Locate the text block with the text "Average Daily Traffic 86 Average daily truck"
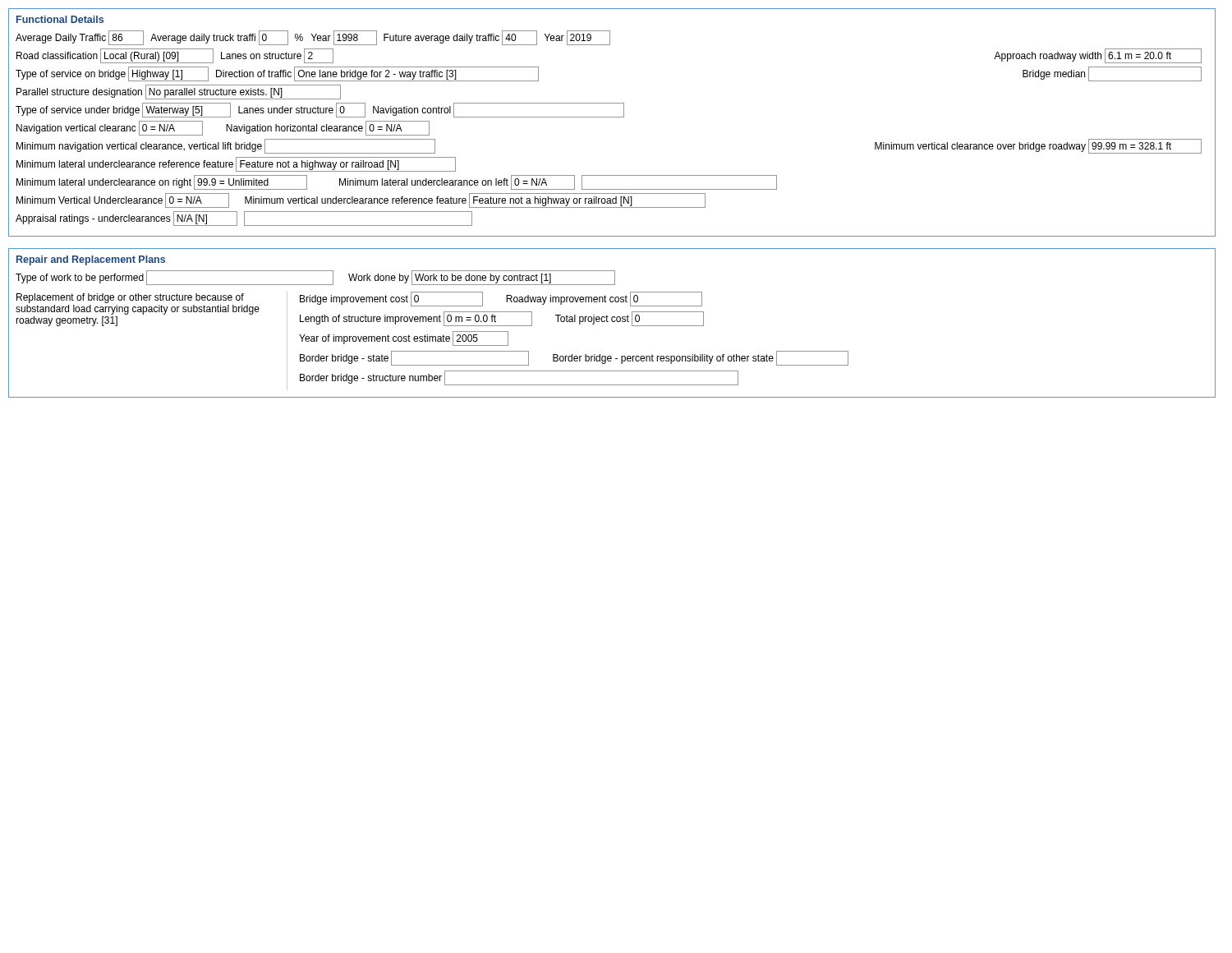The height and width of the screenshot is (953, 1232). click(313, 38)
